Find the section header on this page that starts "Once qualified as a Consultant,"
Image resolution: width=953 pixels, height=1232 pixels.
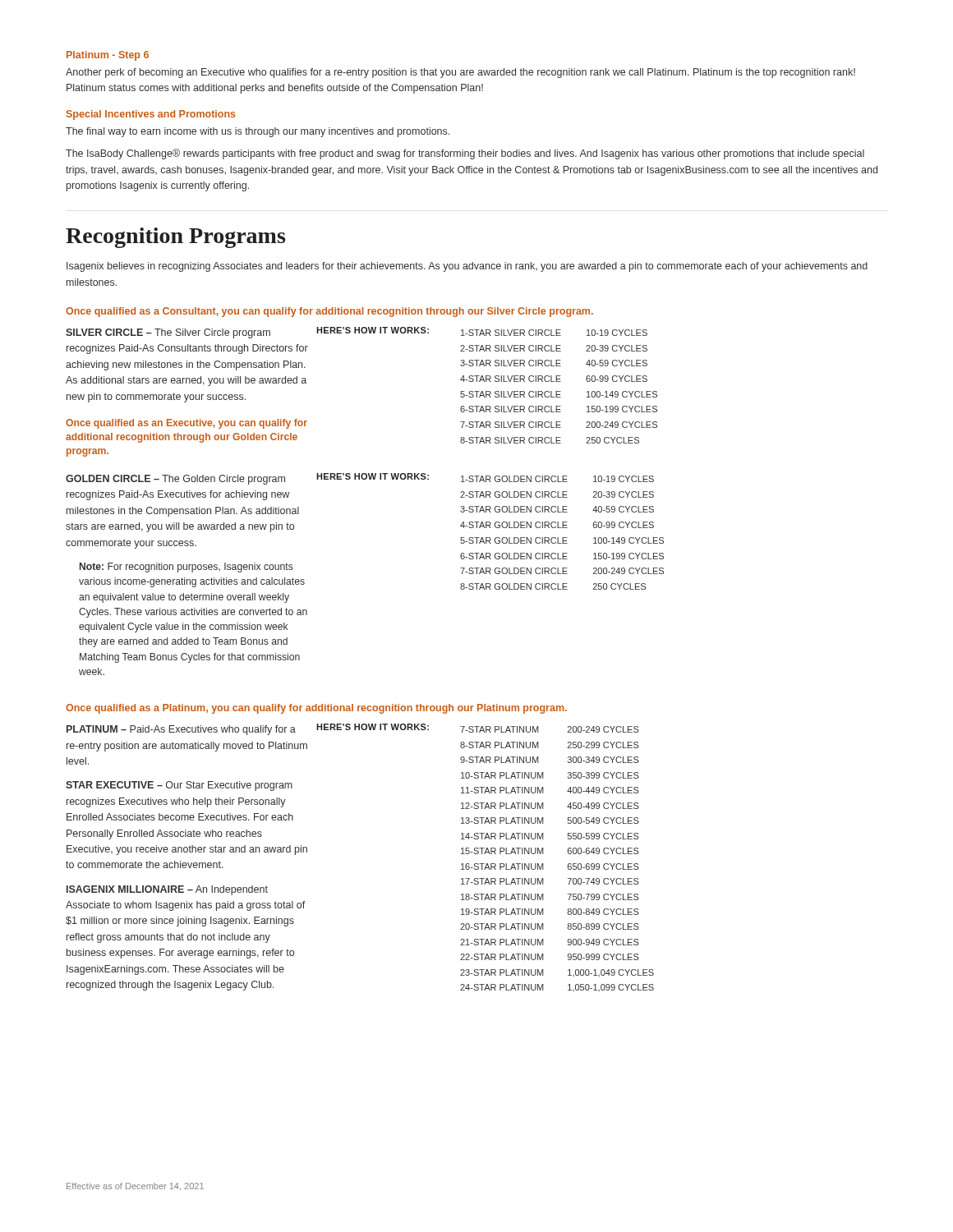click(x=330, y=311)
